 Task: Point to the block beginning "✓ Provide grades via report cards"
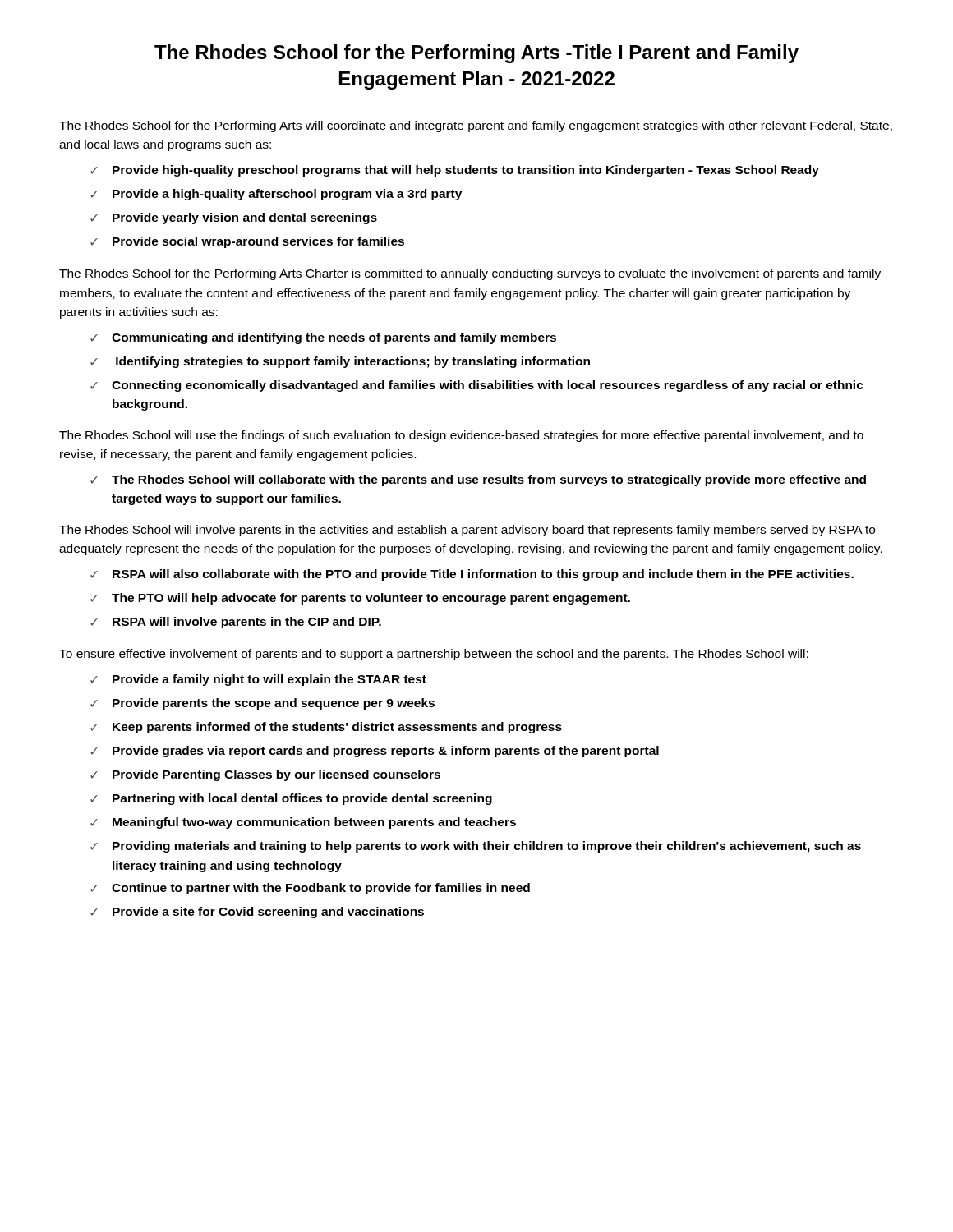[x=491, y=751]
